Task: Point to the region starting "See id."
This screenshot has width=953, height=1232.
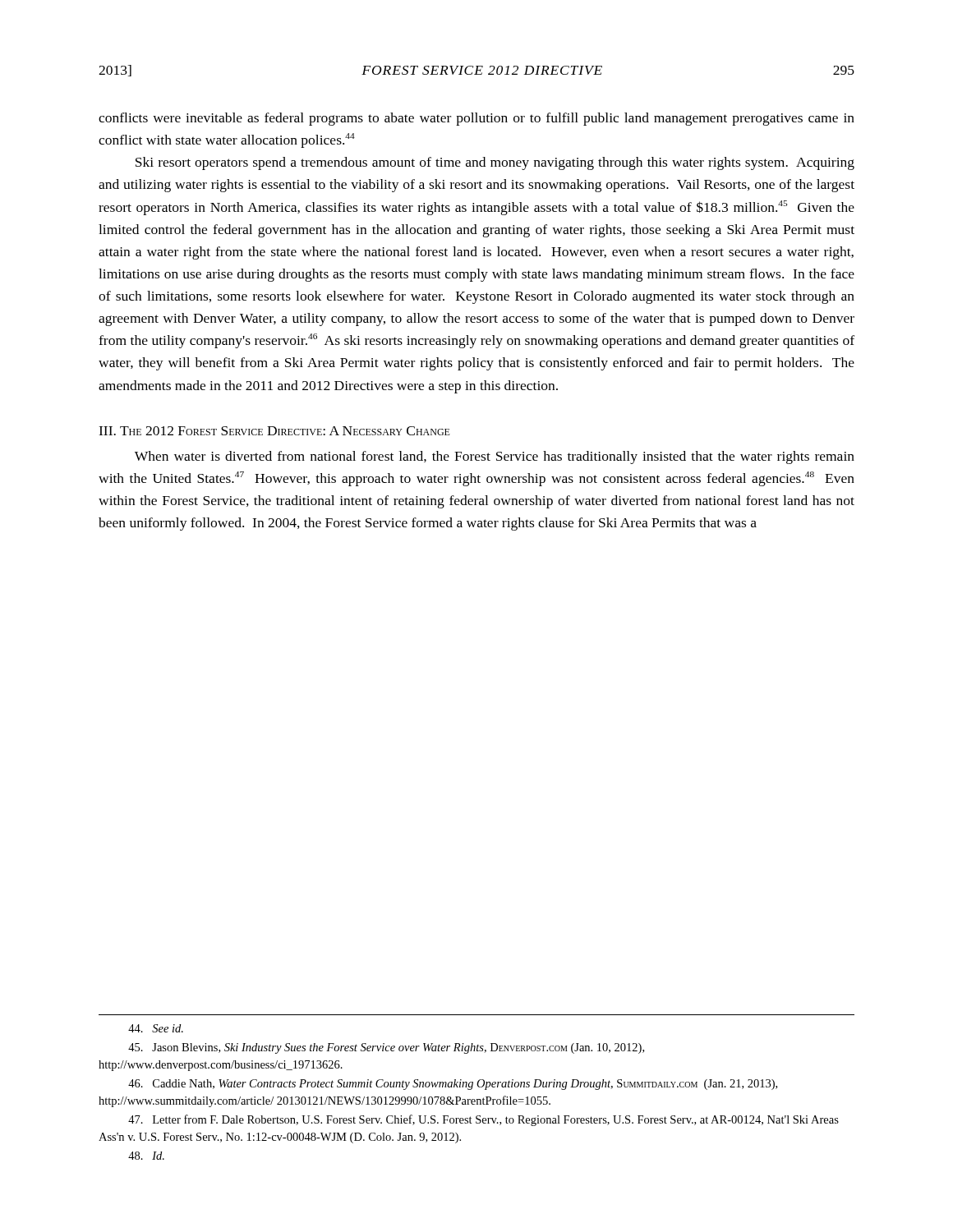Action: pyautogui.click(x=156, y=1028)
